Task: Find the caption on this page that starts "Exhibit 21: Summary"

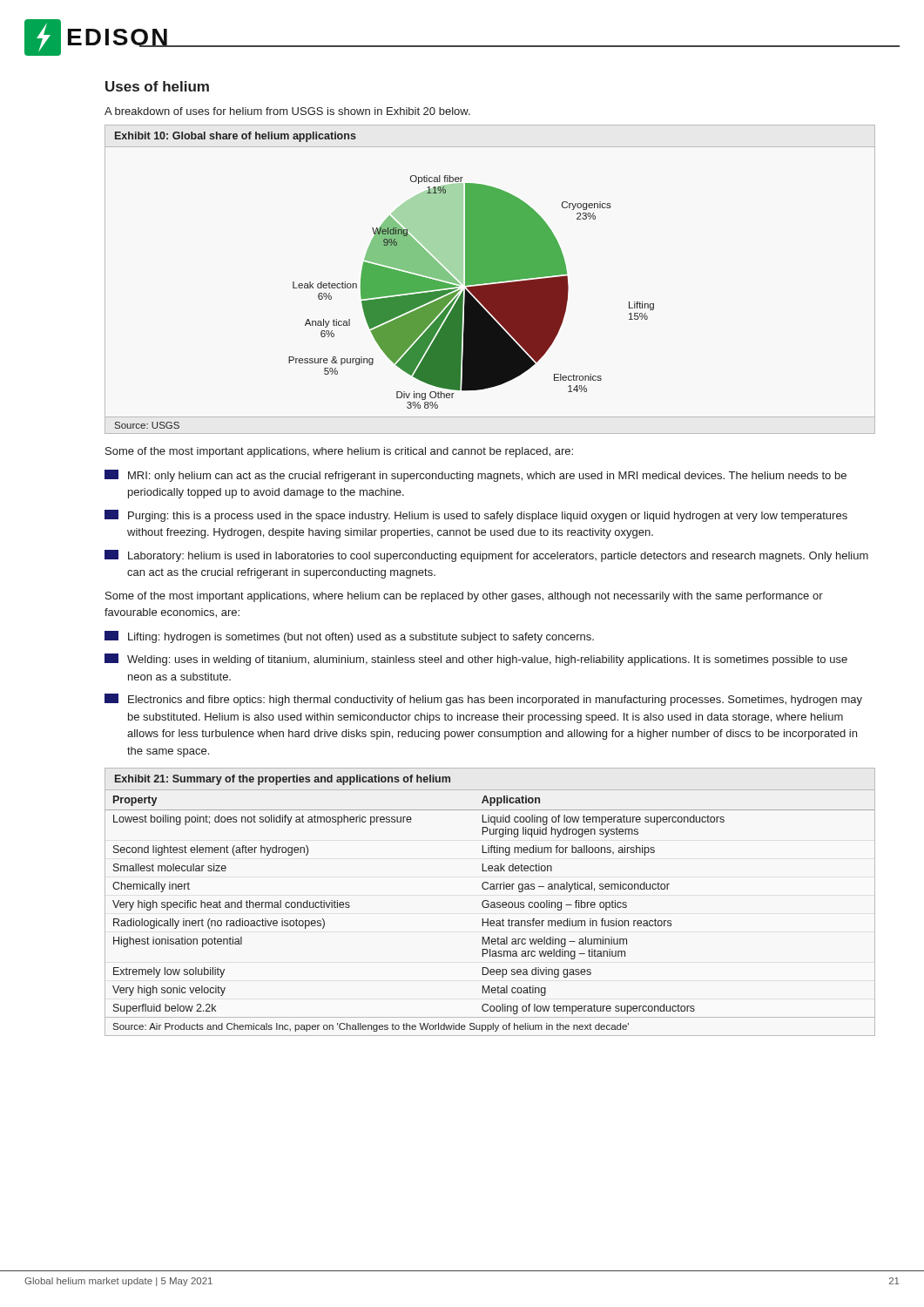Action: [x=283, y=779]
